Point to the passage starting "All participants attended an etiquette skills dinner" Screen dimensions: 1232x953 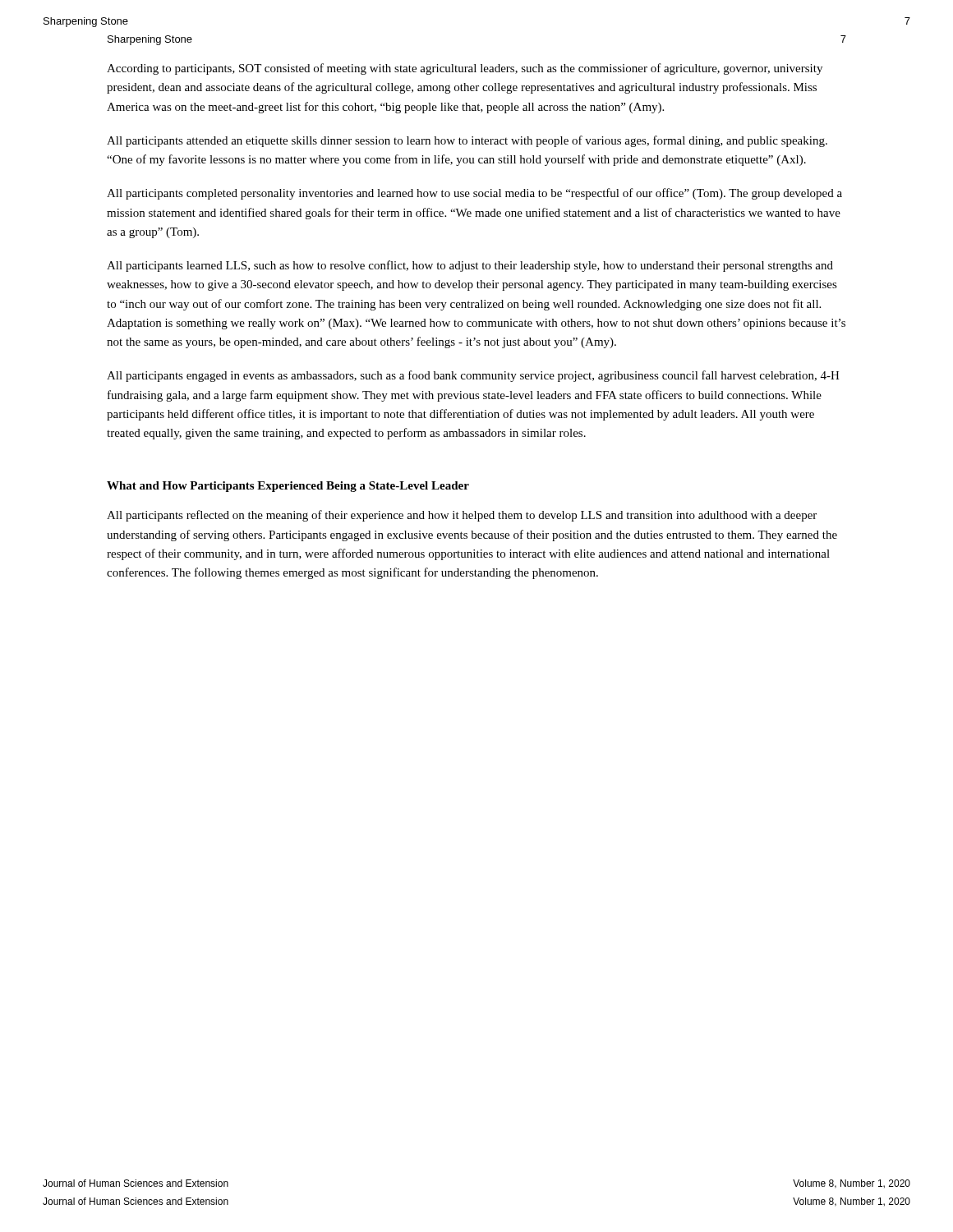point(467,150)
